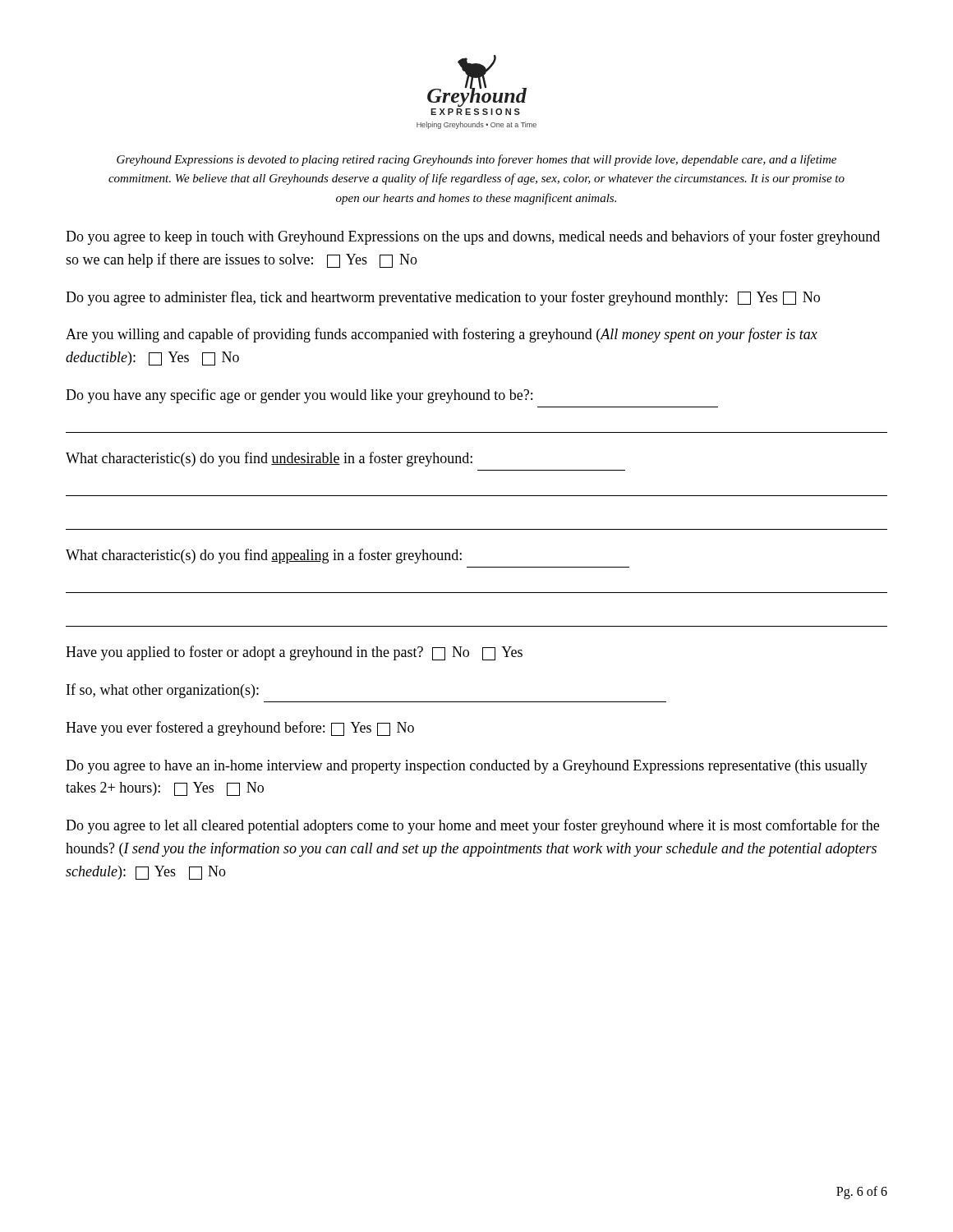
Task: Find the text block containing "Greyhound Expressions is devoted to placing retired racing"
Action: pos(476,178)
